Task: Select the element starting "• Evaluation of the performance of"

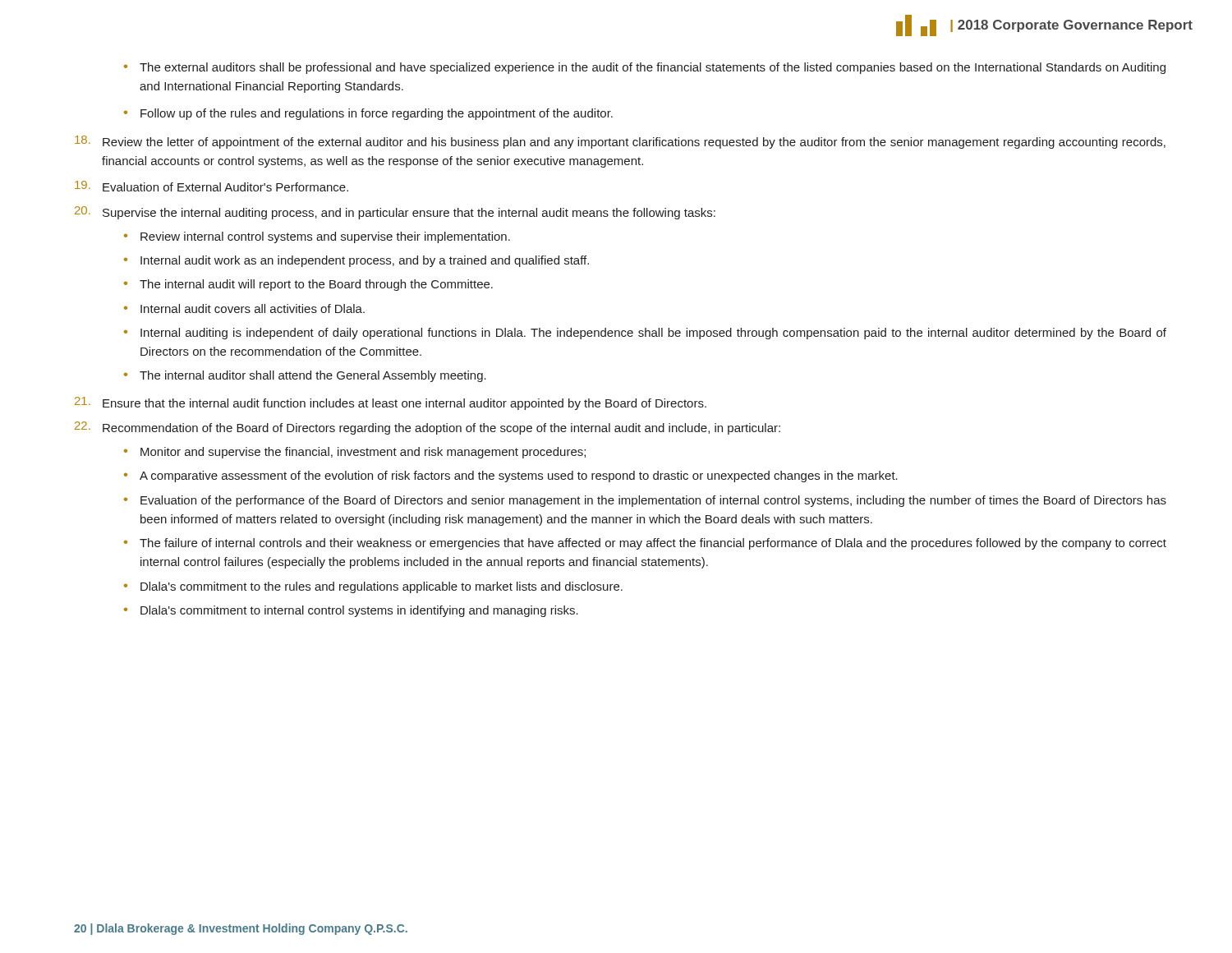Action: 645,509
